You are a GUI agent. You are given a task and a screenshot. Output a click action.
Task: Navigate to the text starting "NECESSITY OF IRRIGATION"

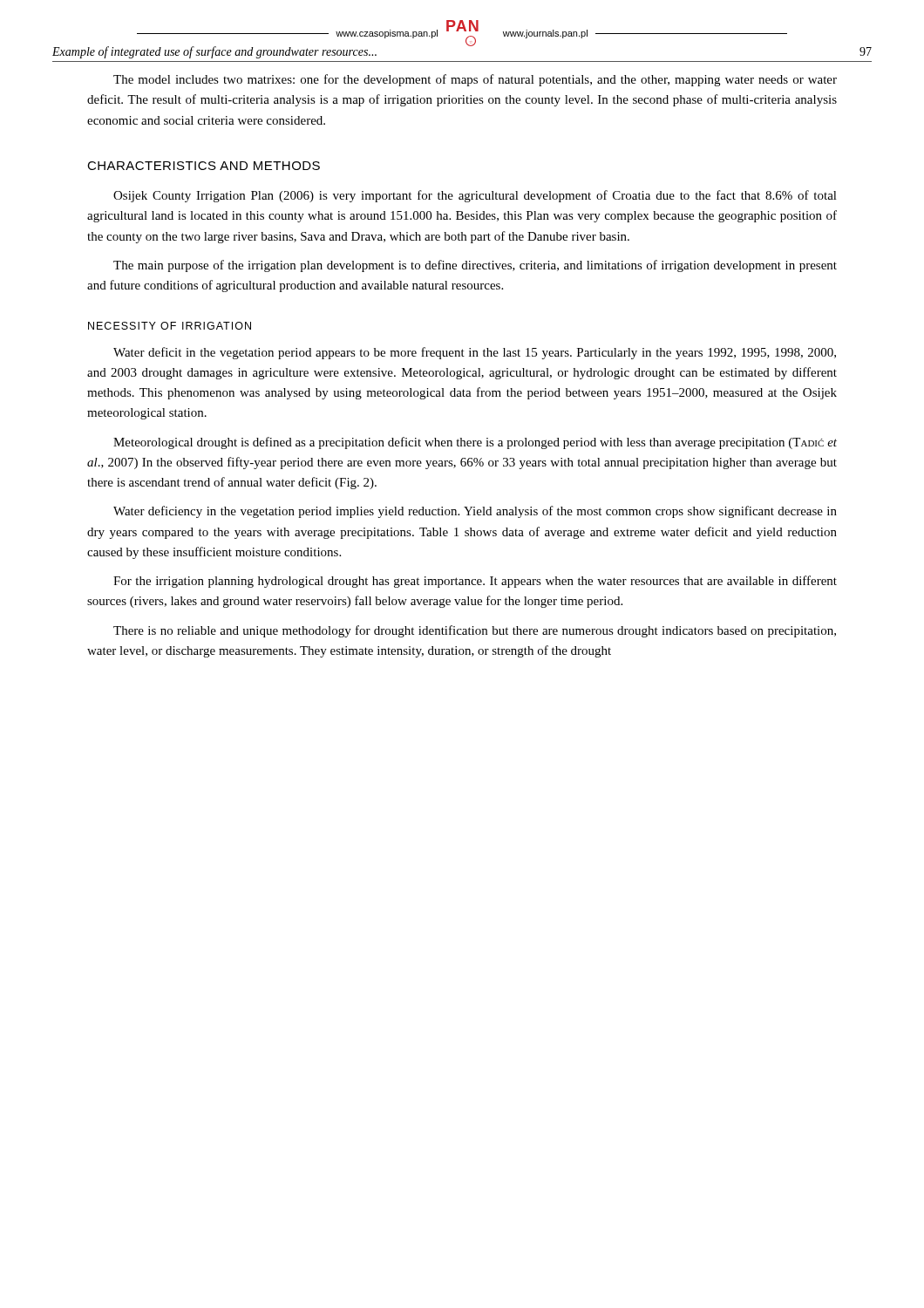coord(170,326)
